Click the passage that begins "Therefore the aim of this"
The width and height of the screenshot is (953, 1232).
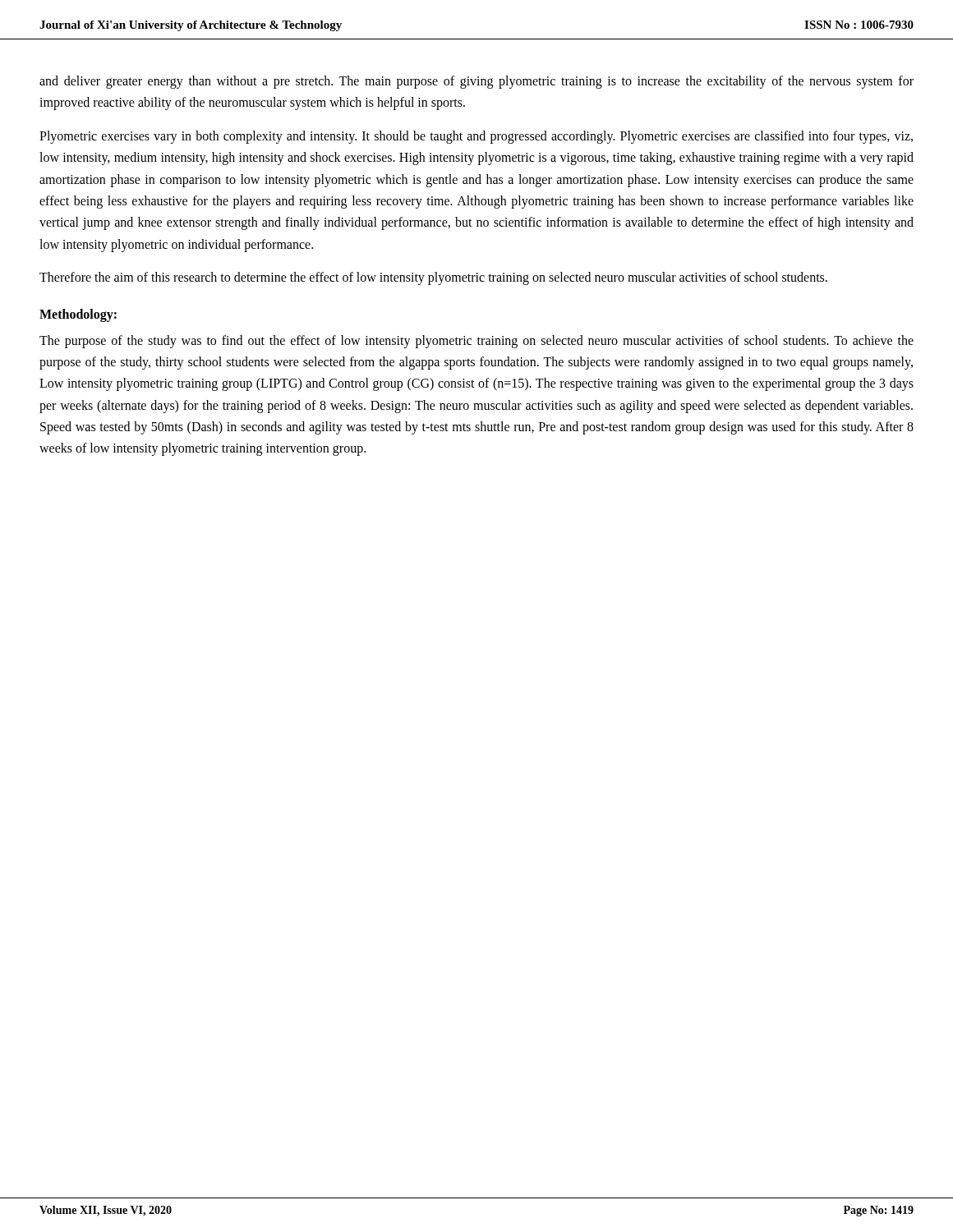tap(476, 278)
